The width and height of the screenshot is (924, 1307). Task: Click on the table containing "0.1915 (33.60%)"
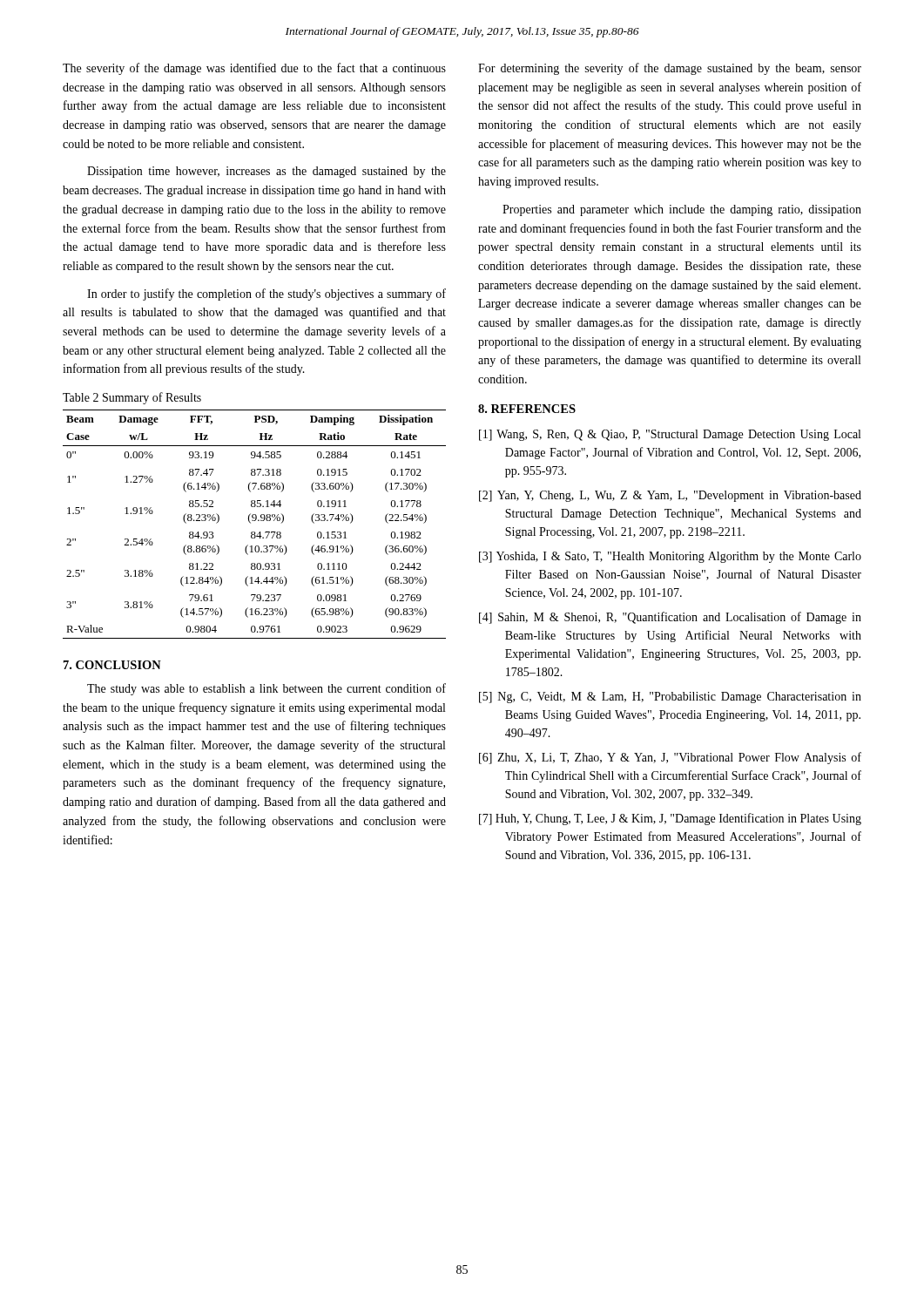pyautogui.click(x=254, y=524)
